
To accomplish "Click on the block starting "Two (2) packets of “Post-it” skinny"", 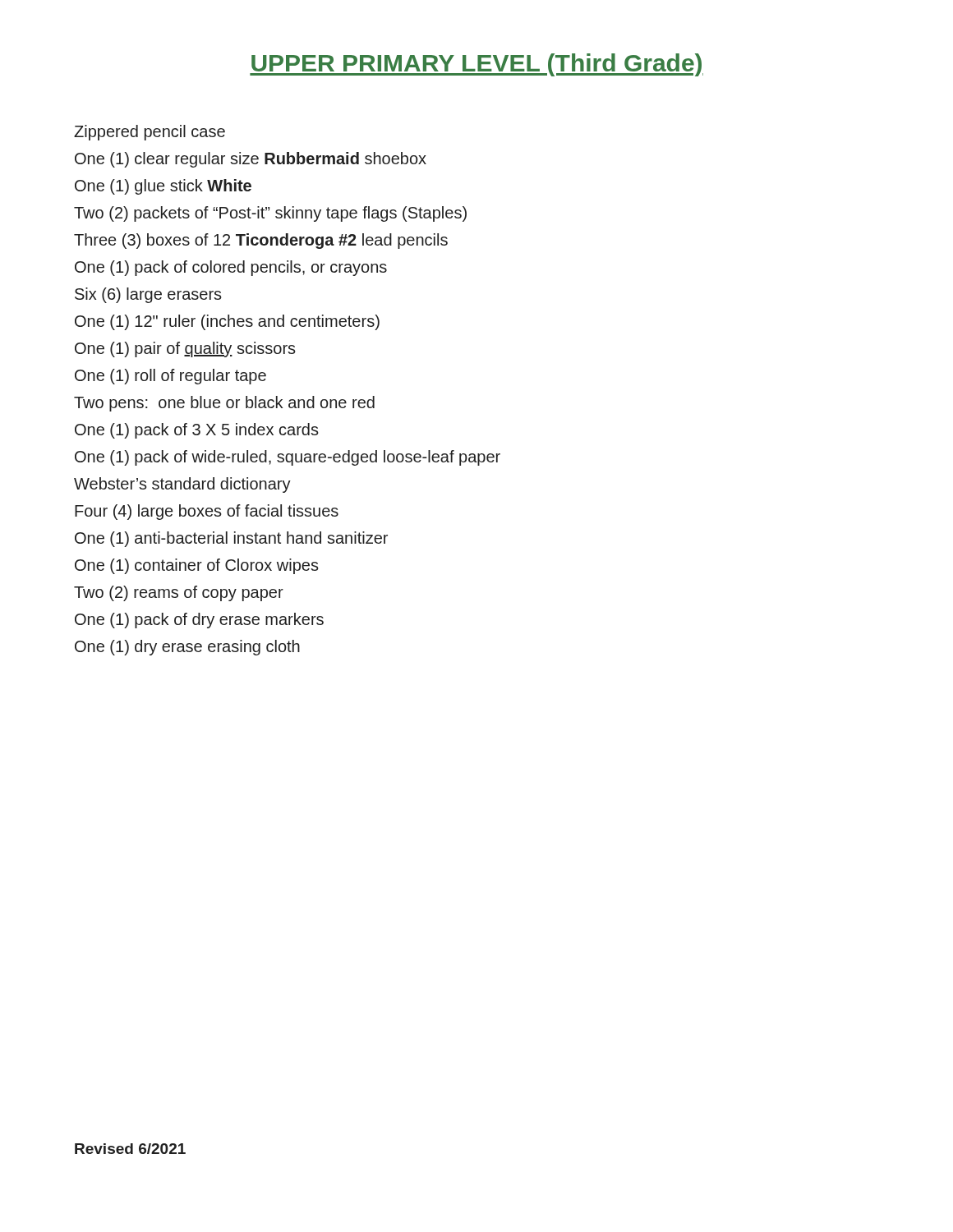I will (x=271, y=213).
